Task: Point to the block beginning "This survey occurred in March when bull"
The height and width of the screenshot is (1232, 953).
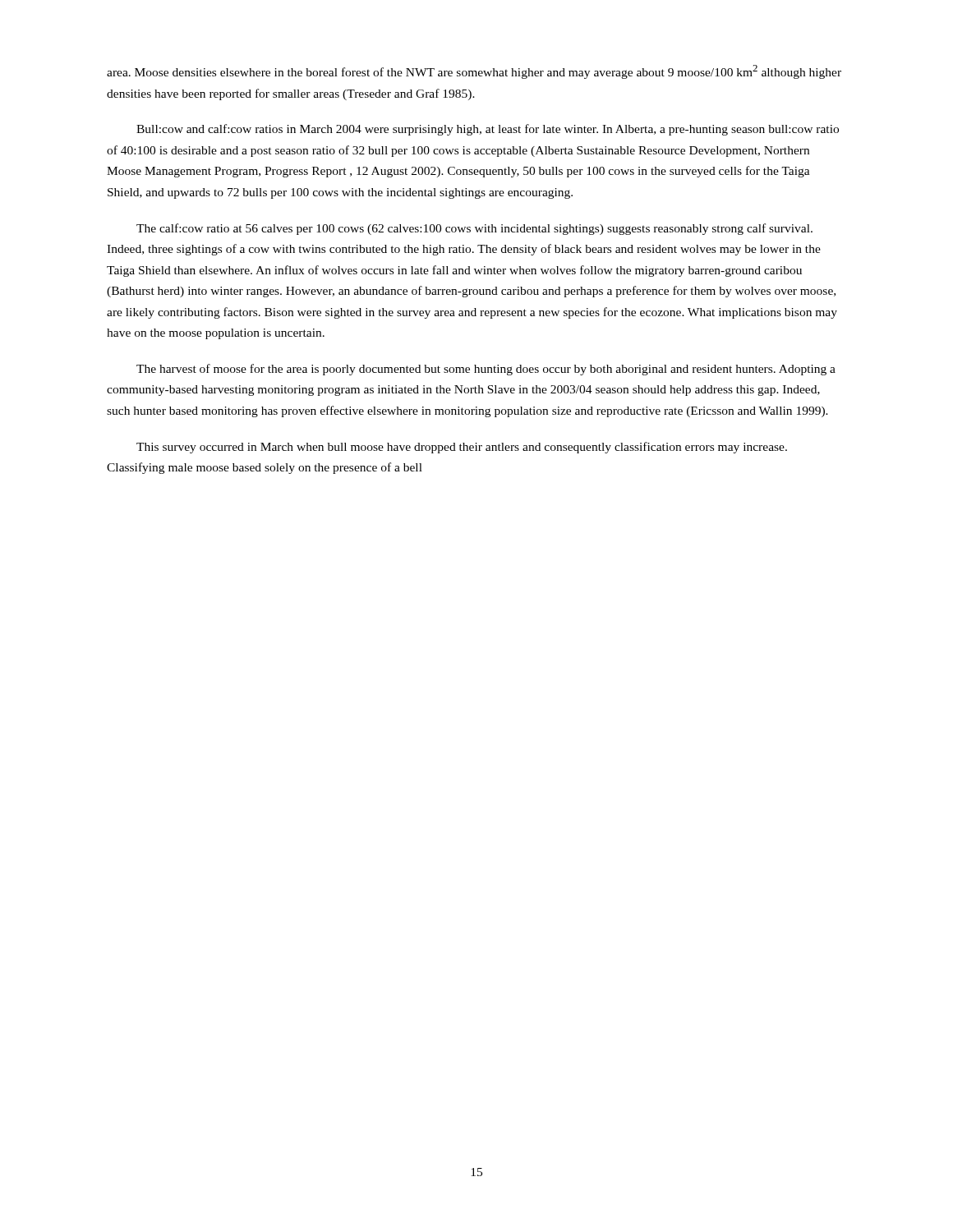Action: pos(476,457)
